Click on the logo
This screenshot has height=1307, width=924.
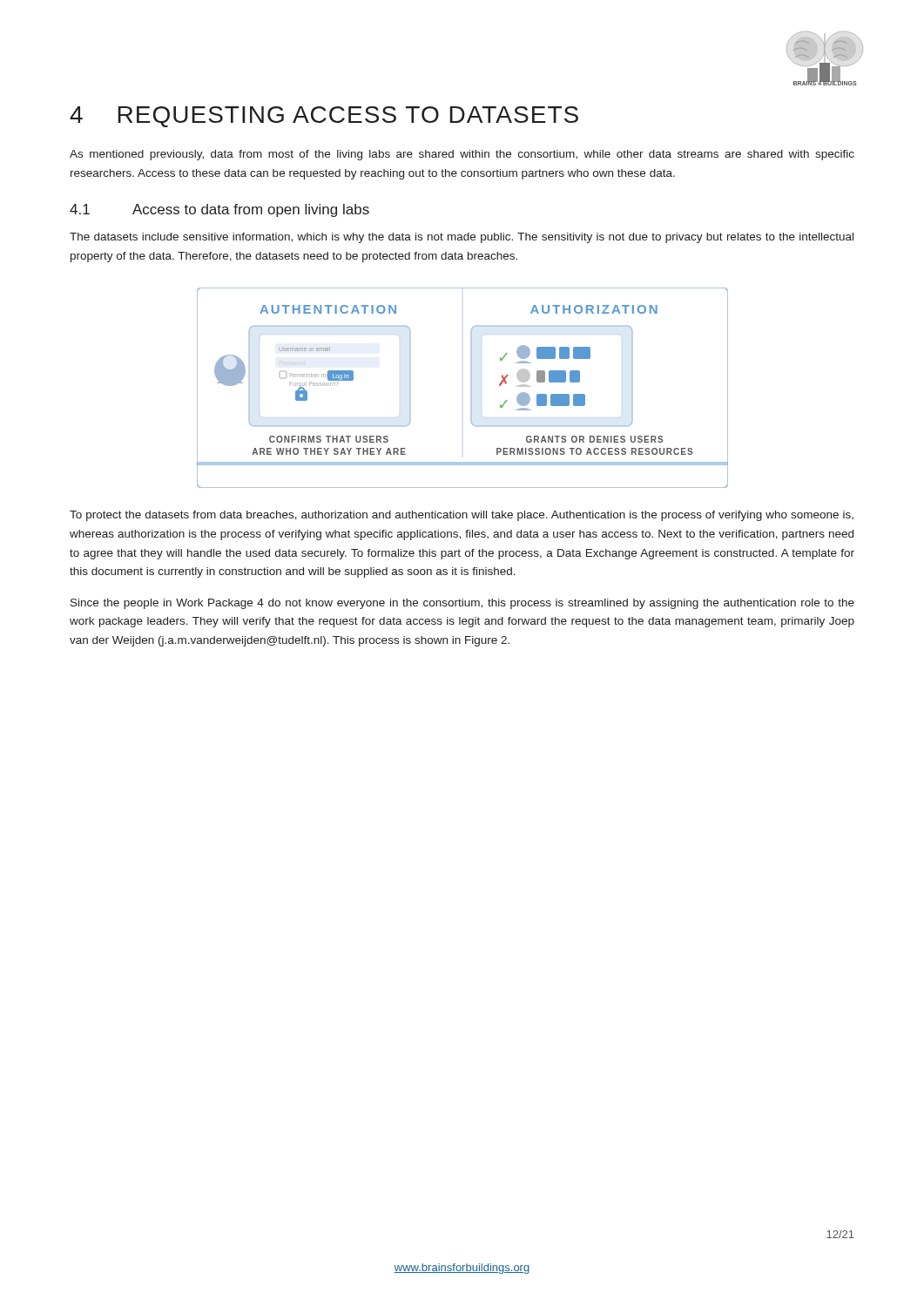825,57
